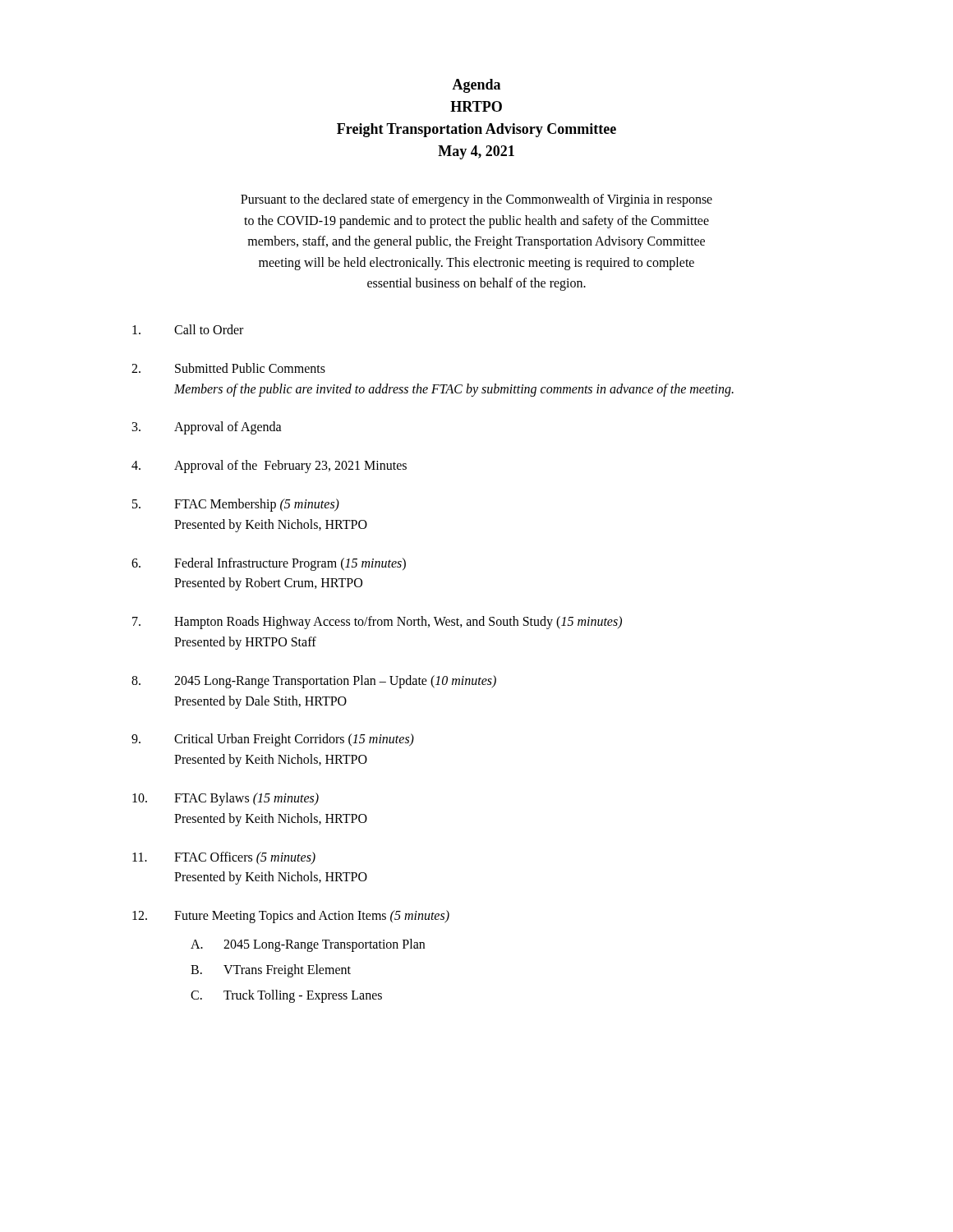Click the passage that begins "6. Federal Infrastructure Program (15"
This screenshot has width=953, height=1232.
[x=269, y=564]
